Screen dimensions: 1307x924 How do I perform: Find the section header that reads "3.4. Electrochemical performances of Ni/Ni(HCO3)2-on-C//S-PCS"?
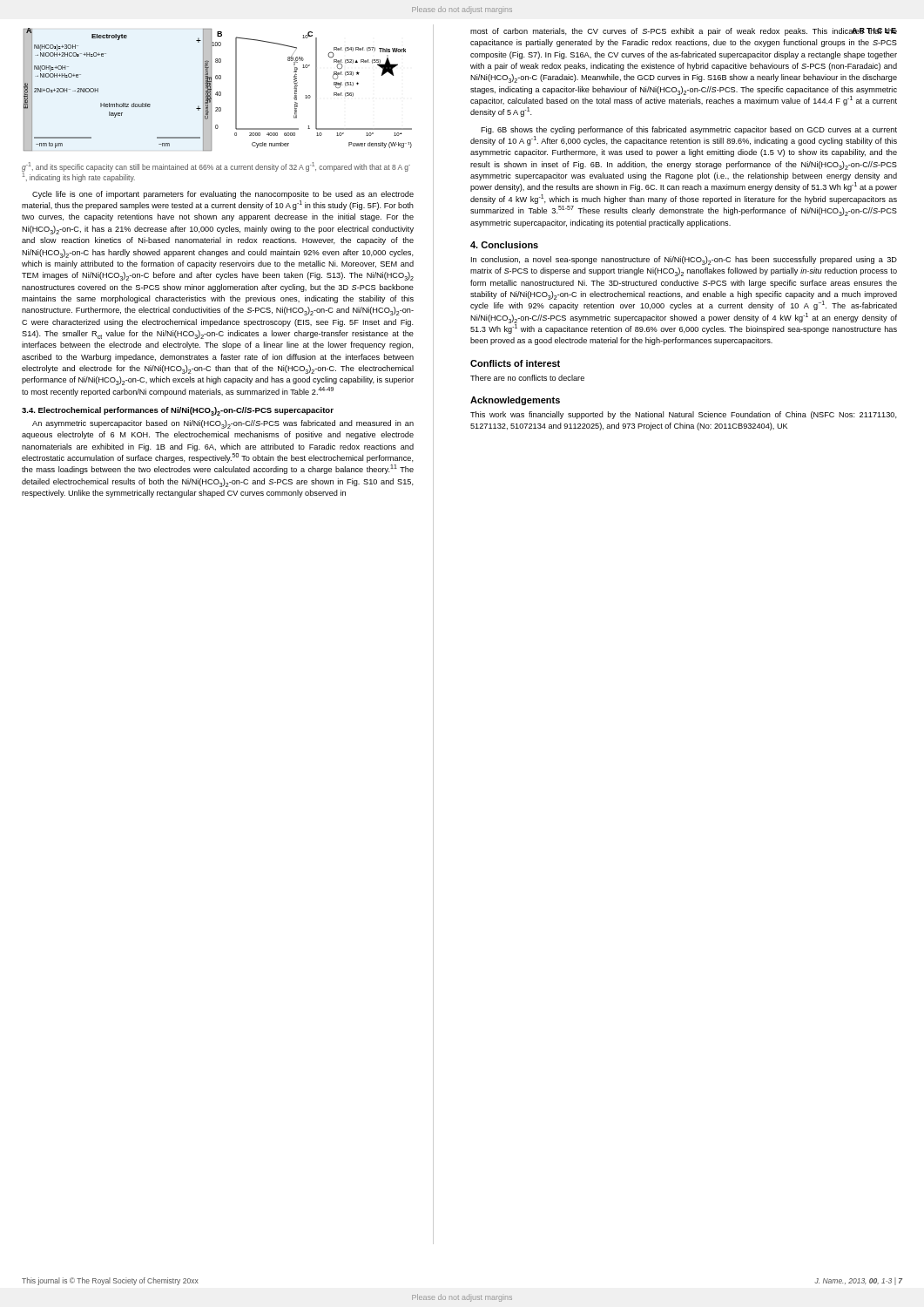[178, 410]
